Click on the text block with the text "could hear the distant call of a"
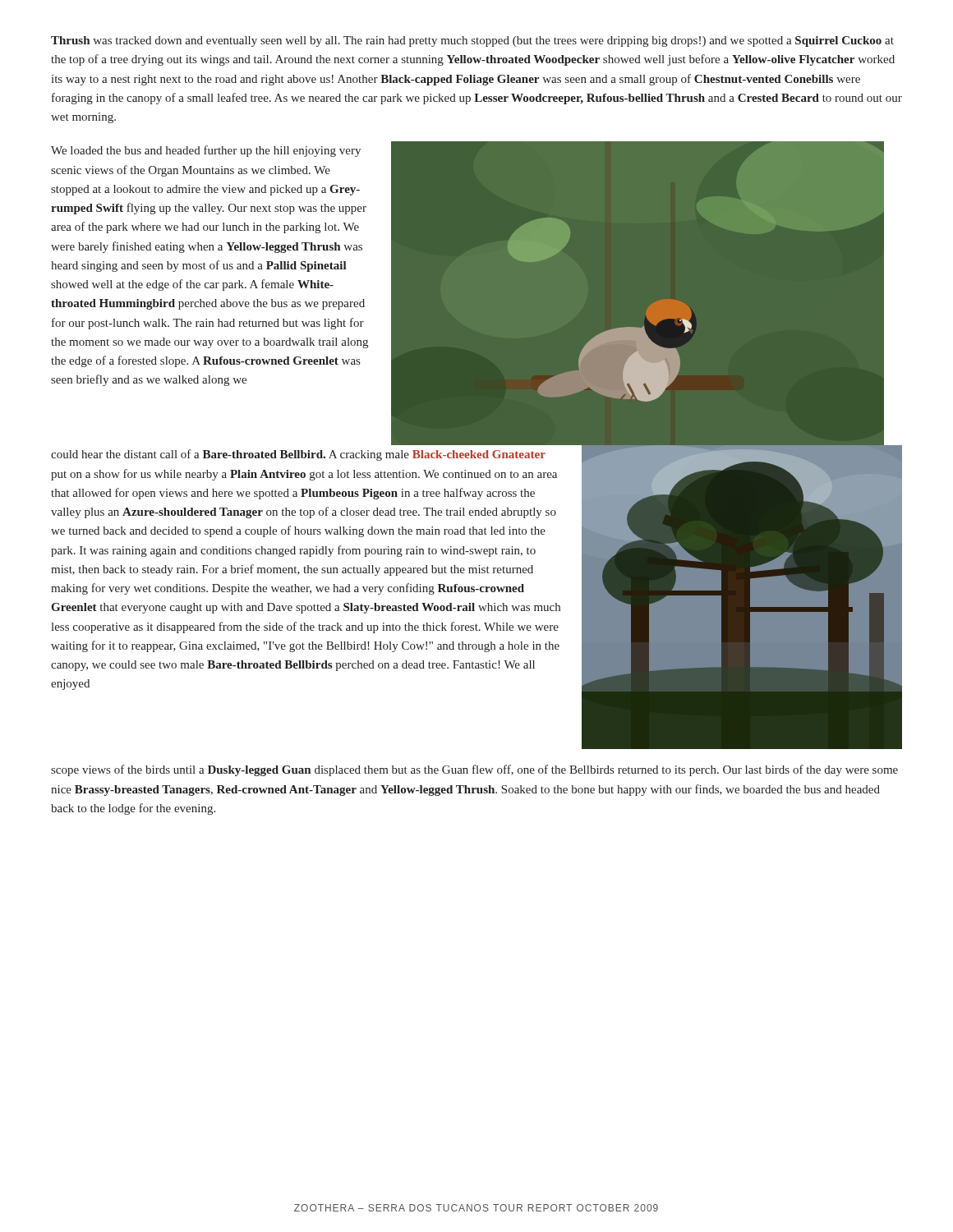Image resolution: width=953 pixels, height=1232 pixels. pyautogui.click(x=306, y=569)
